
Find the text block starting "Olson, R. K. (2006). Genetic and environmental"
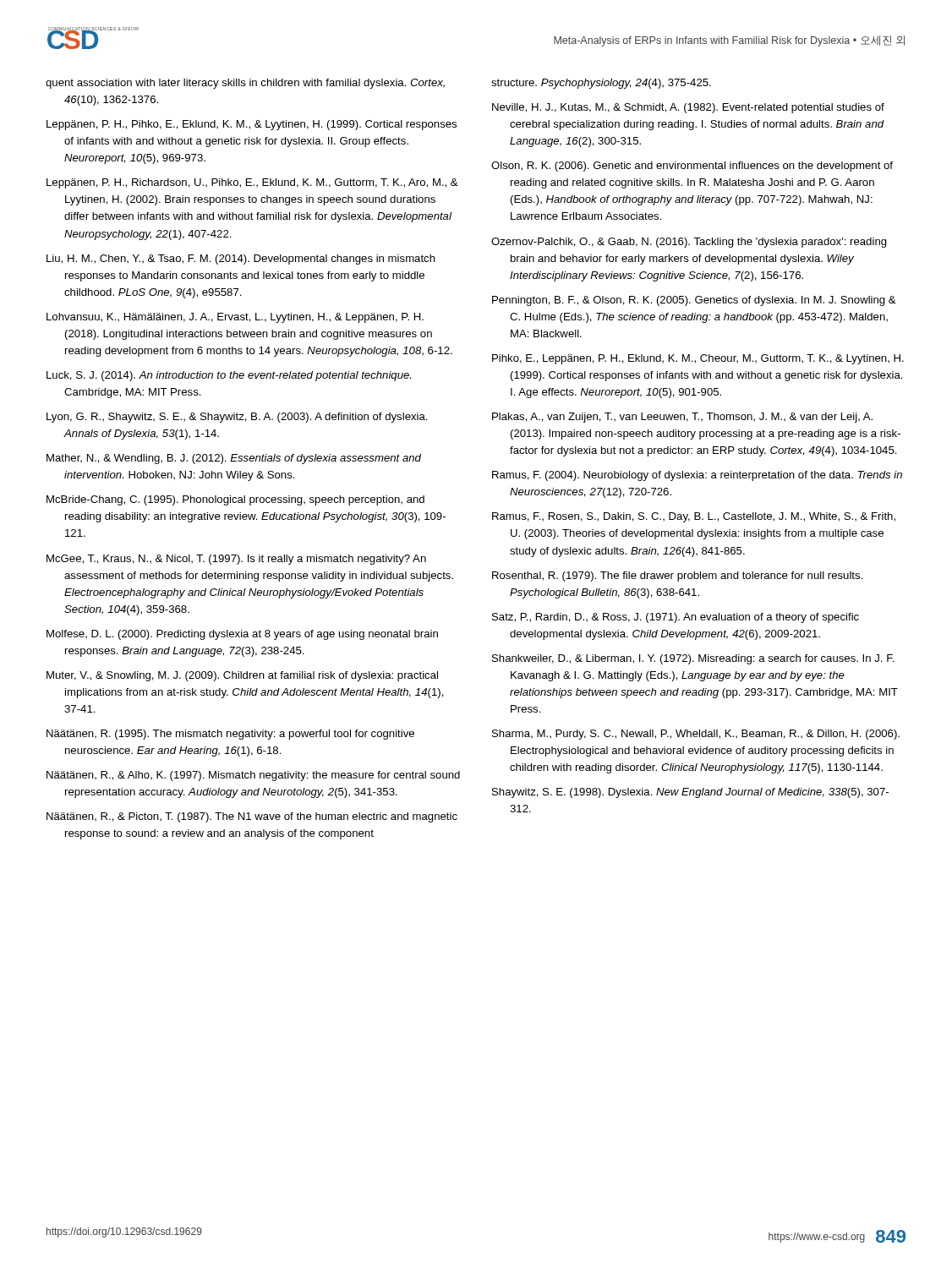pos(692,191)
